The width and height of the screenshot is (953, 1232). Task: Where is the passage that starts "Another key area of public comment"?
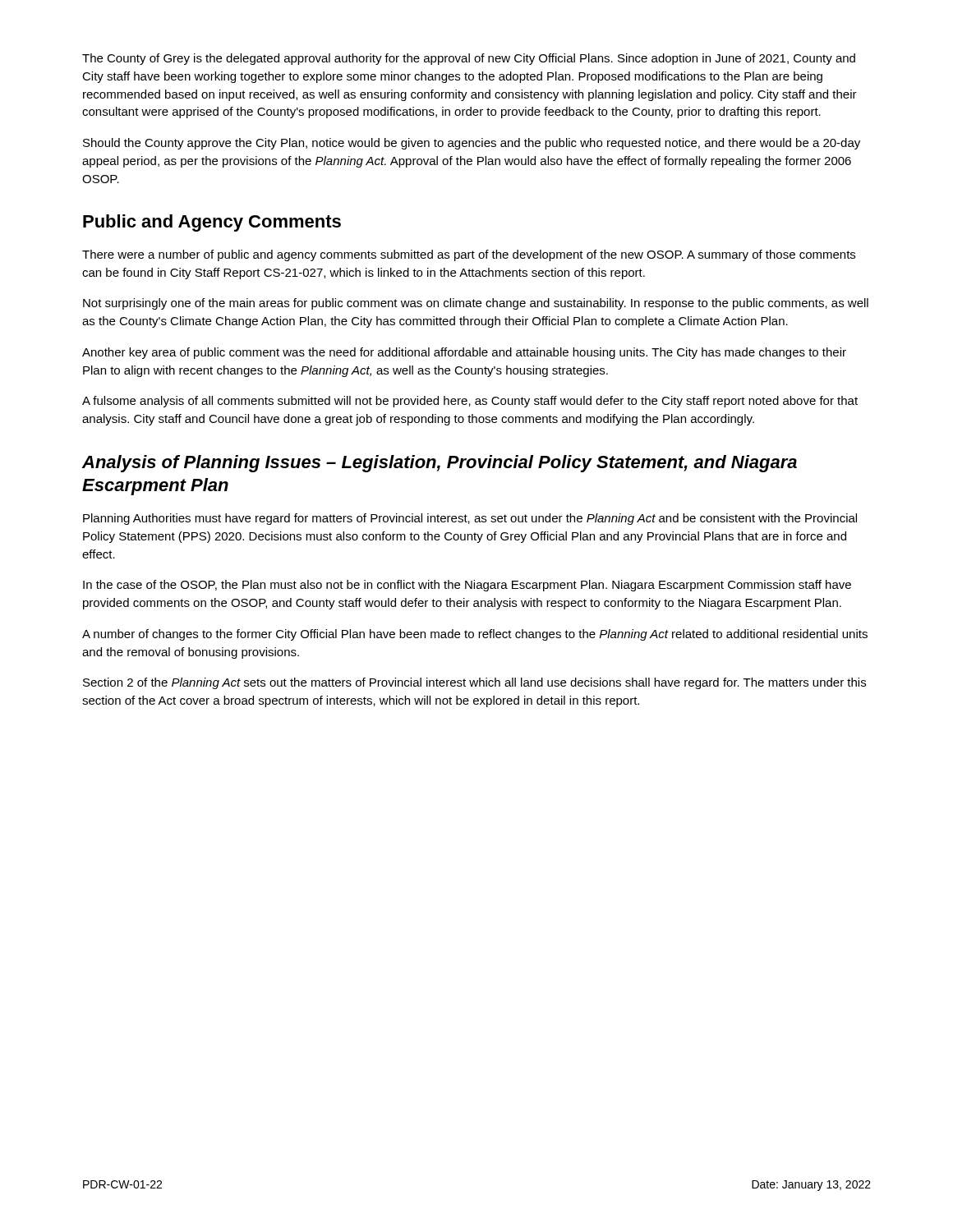464,361
